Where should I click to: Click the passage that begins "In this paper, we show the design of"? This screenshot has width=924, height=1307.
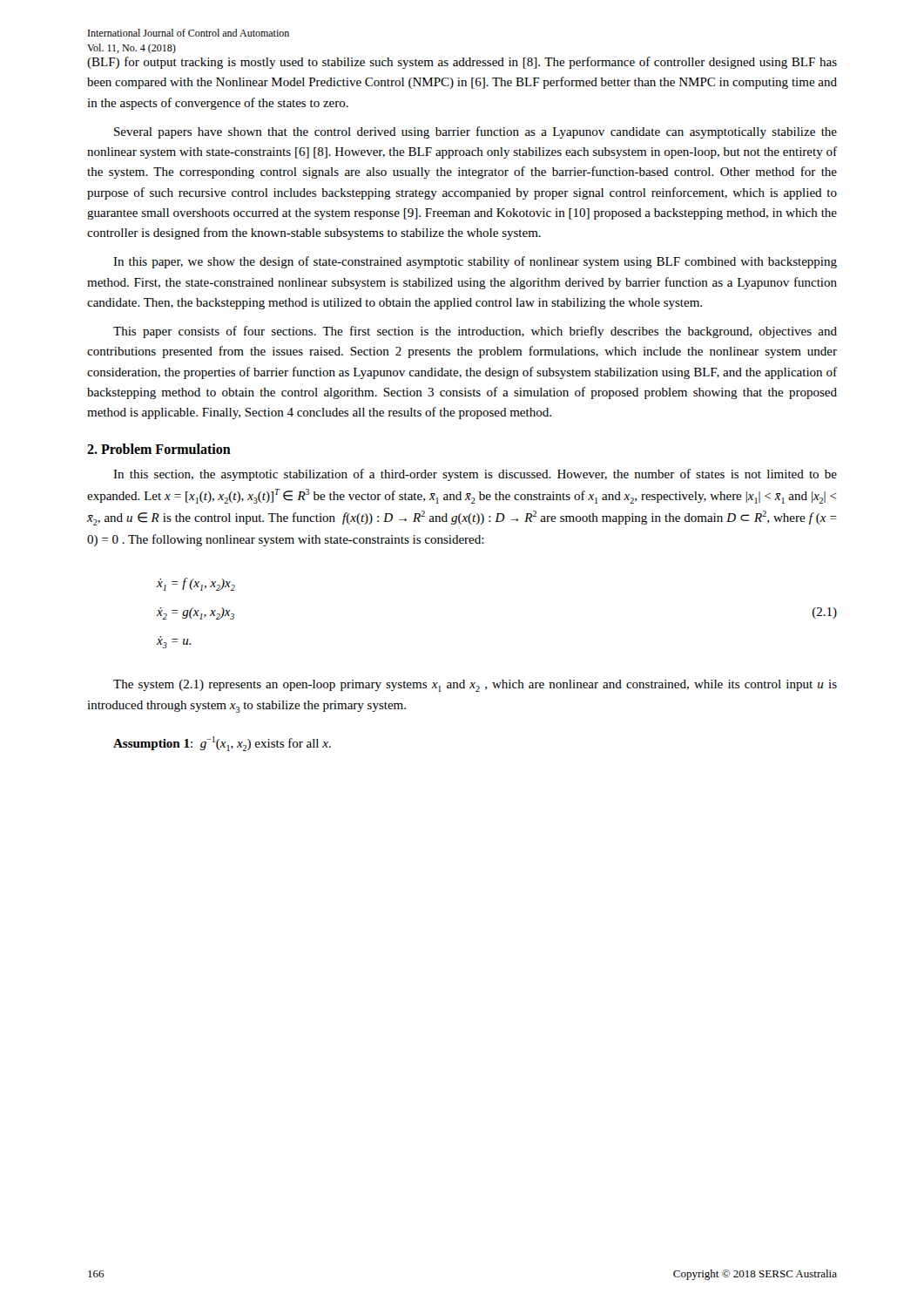tap(462, 282)
